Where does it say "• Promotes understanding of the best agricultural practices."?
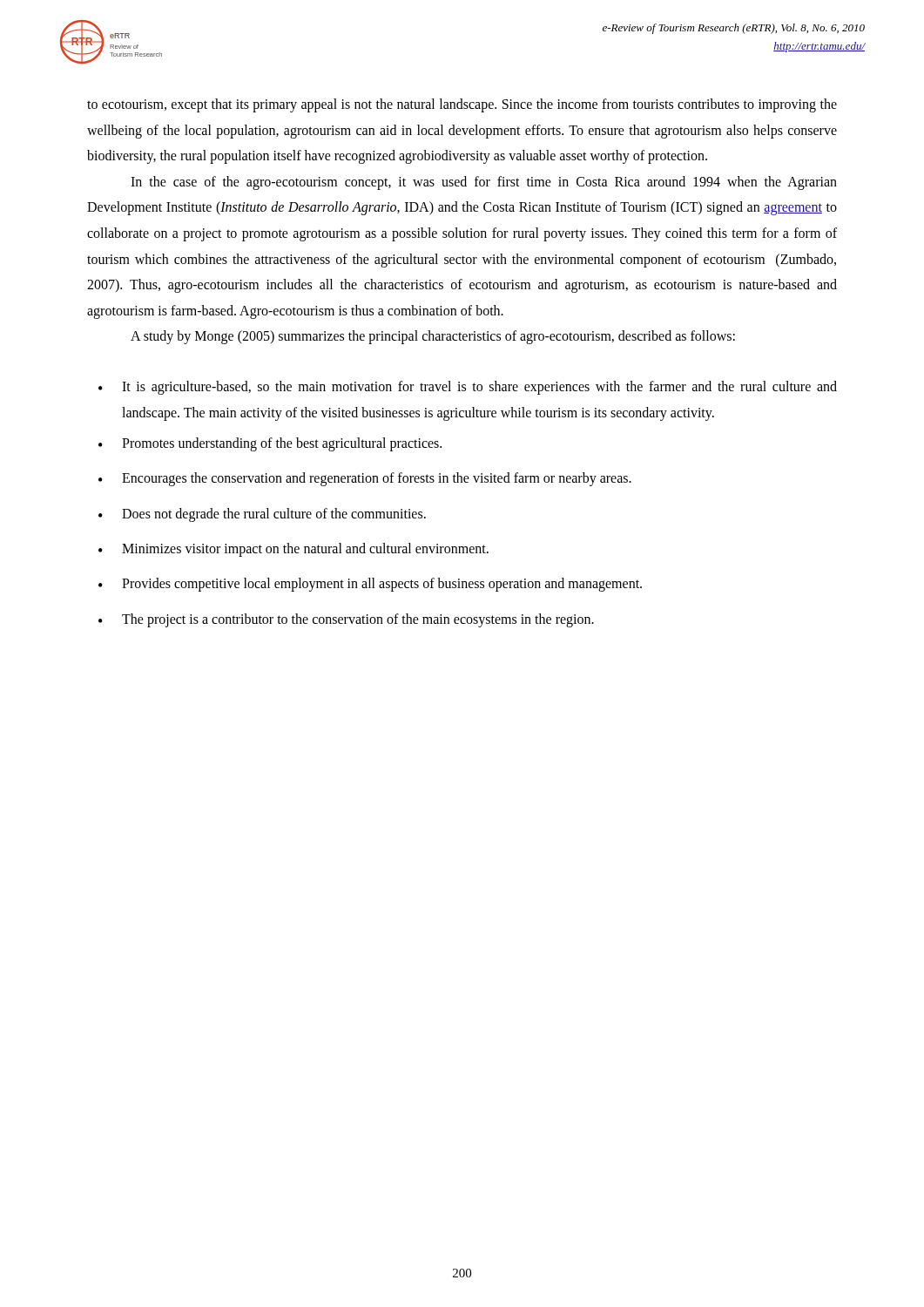The height and width of the screenshot is (1307, 924). point(270,444)
